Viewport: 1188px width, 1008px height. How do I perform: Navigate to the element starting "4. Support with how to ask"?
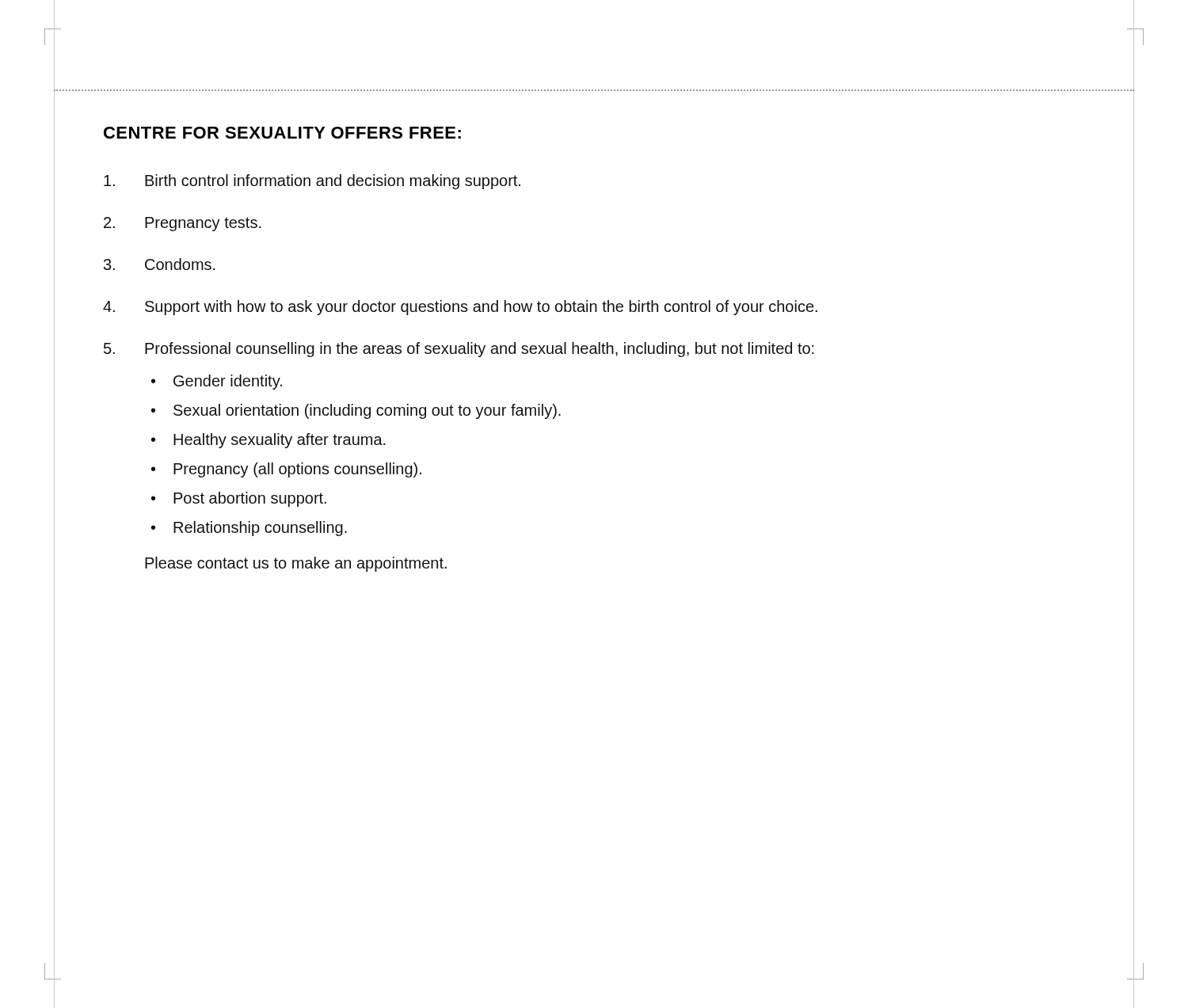(x=594, y=307)
